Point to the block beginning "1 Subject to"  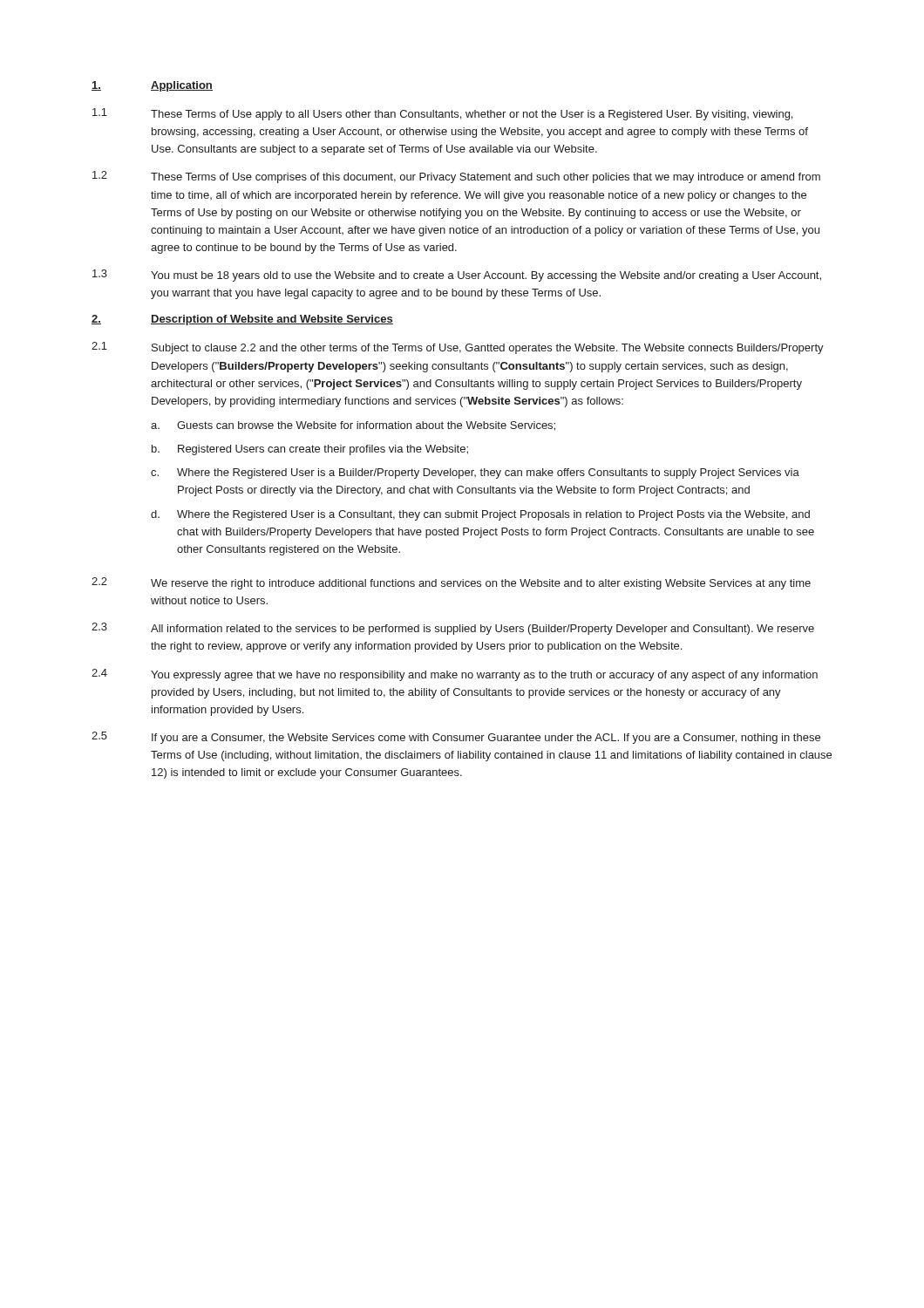(x=462, y=452)
